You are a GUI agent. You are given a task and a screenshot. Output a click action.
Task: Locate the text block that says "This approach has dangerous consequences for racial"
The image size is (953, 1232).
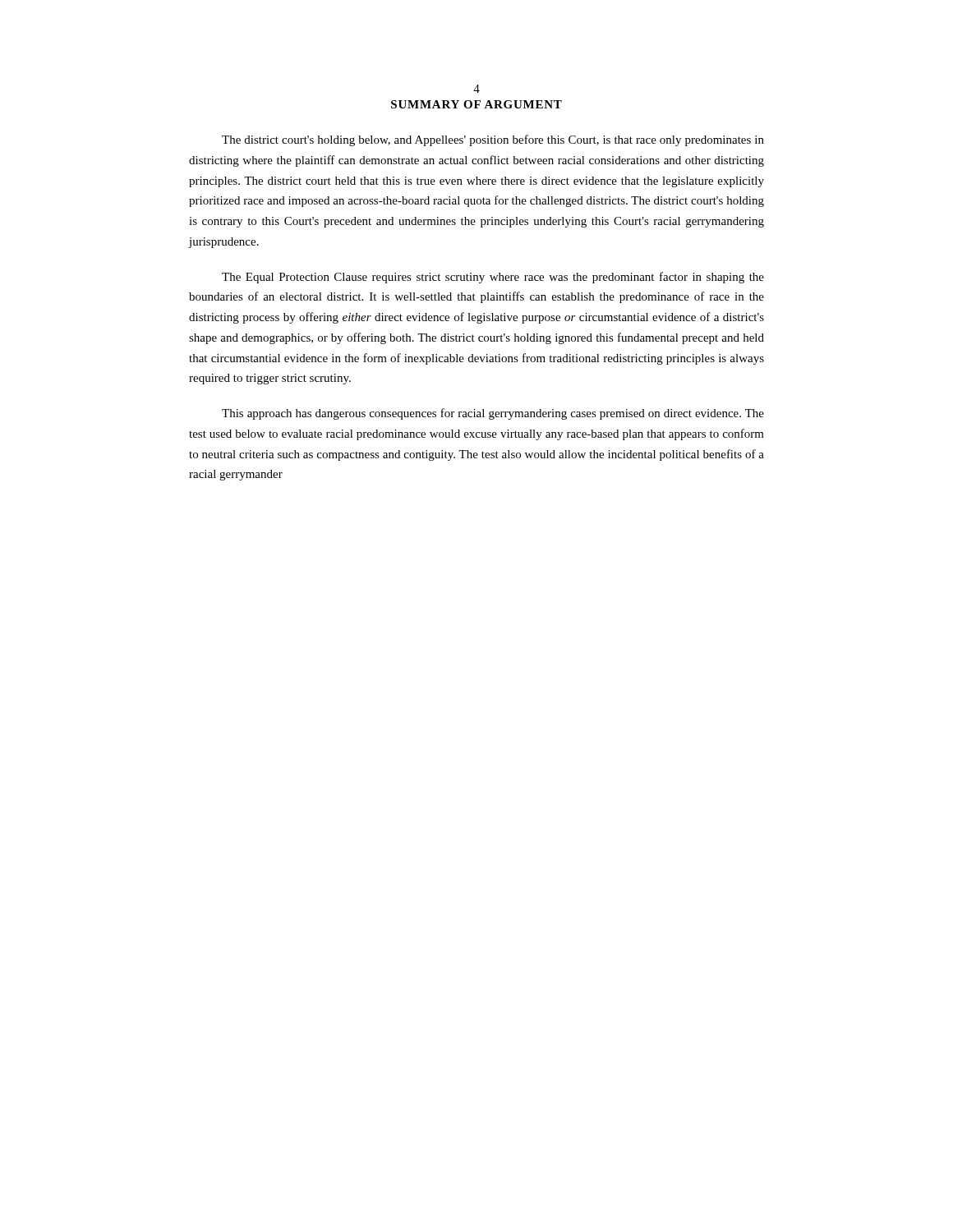pyautogui.click(x=476, y=444)
